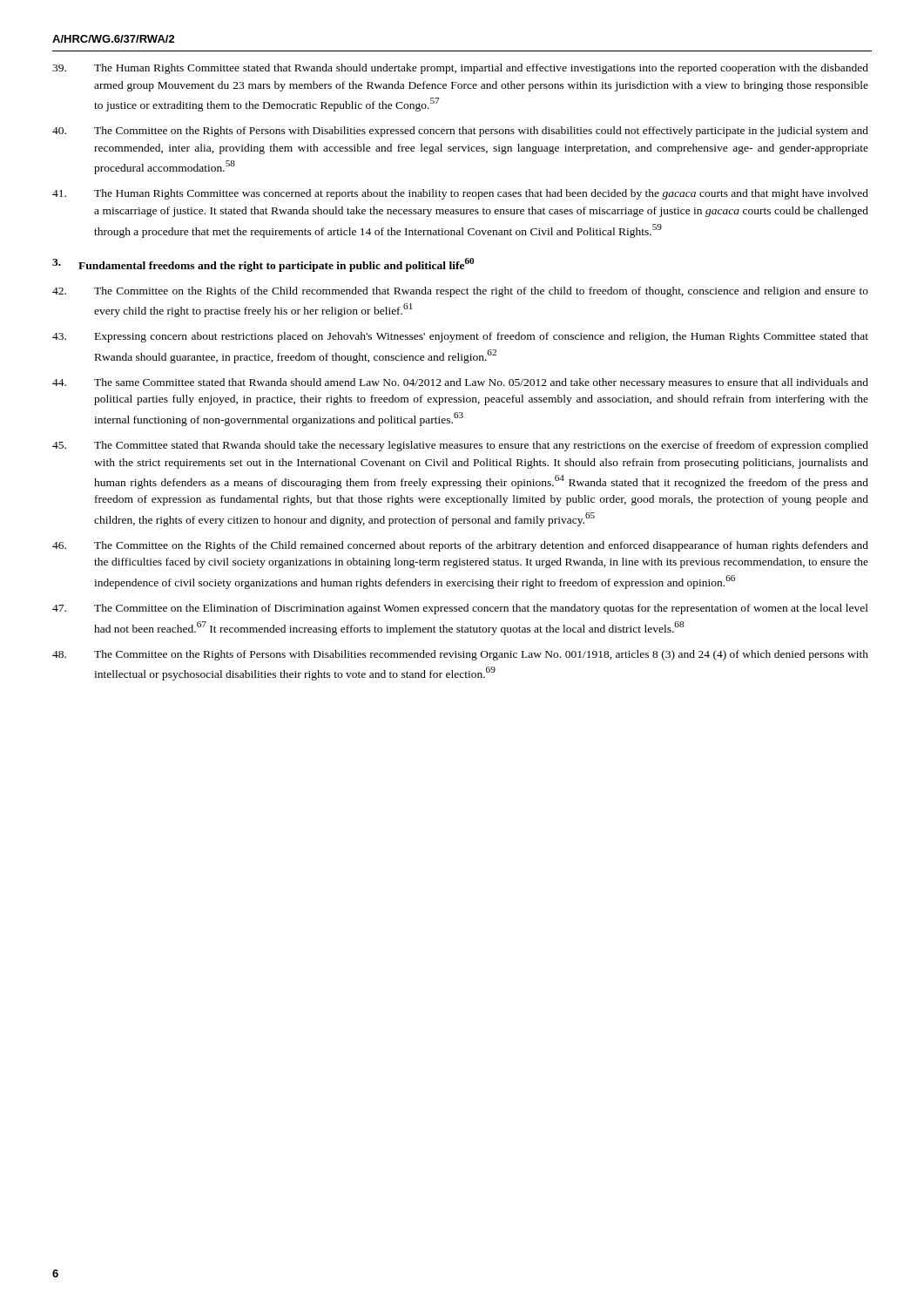Select the text block with the text "The same Committee stated that Rwanda"
Screen dimensions: 1307x924
pyautogui.click(x=460, y=401)
